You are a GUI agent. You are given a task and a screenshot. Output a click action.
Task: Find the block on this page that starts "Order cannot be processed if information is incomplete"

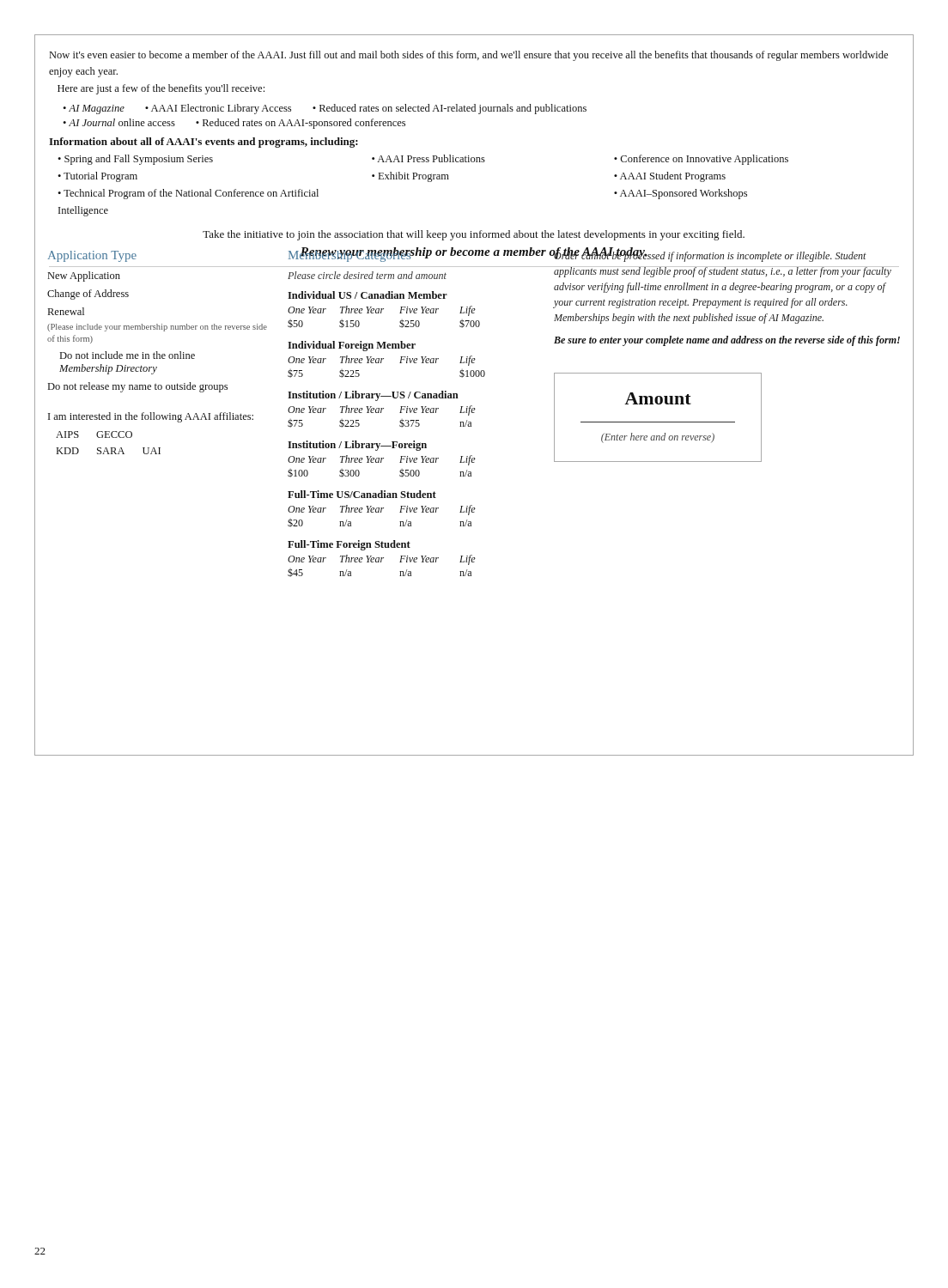[722, 287]
